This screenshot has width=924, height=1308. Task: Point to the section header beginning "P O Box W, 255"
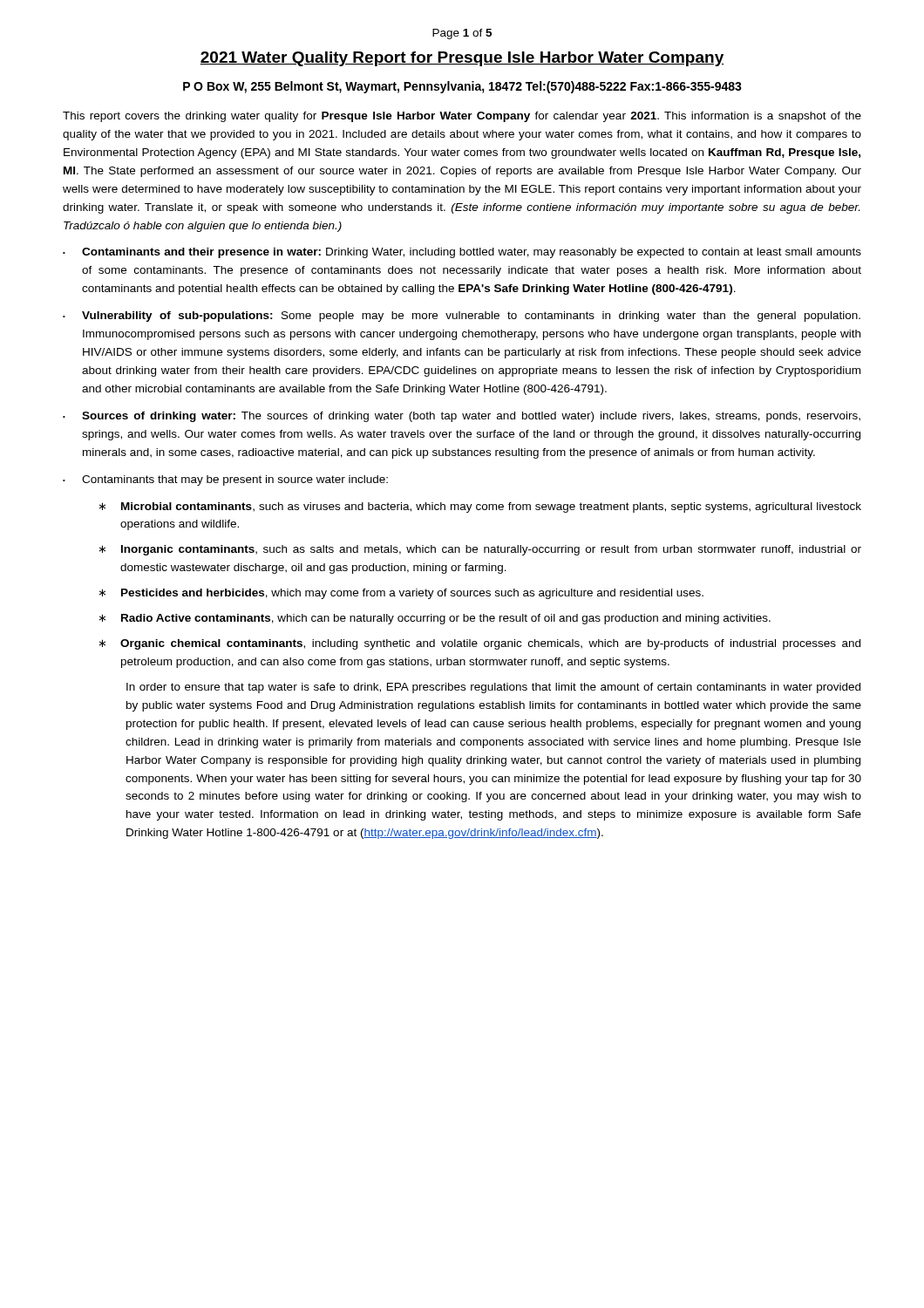[462, 86]
